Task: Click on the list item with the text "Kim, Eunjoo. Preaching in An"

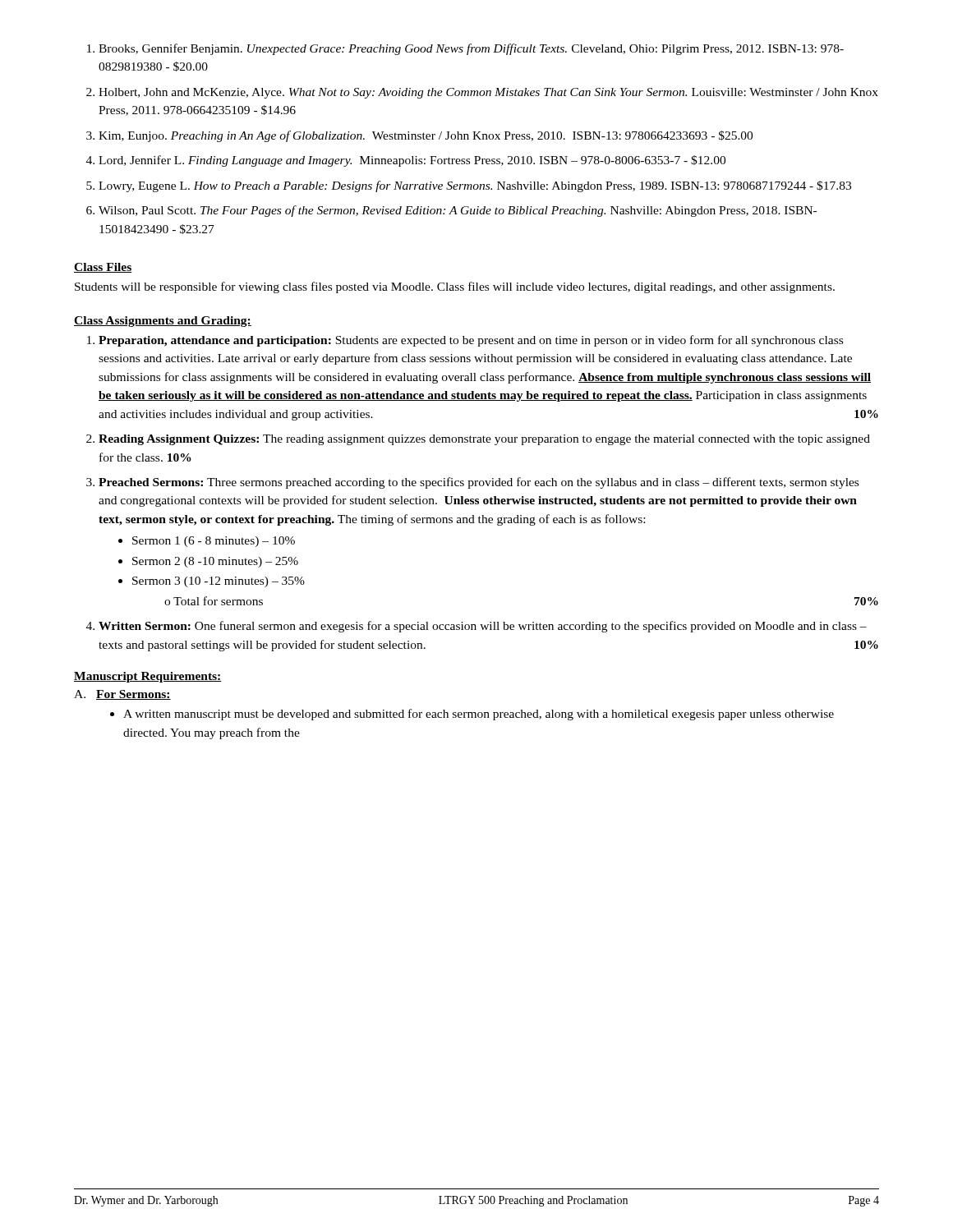Action: [x=426, y=135]
